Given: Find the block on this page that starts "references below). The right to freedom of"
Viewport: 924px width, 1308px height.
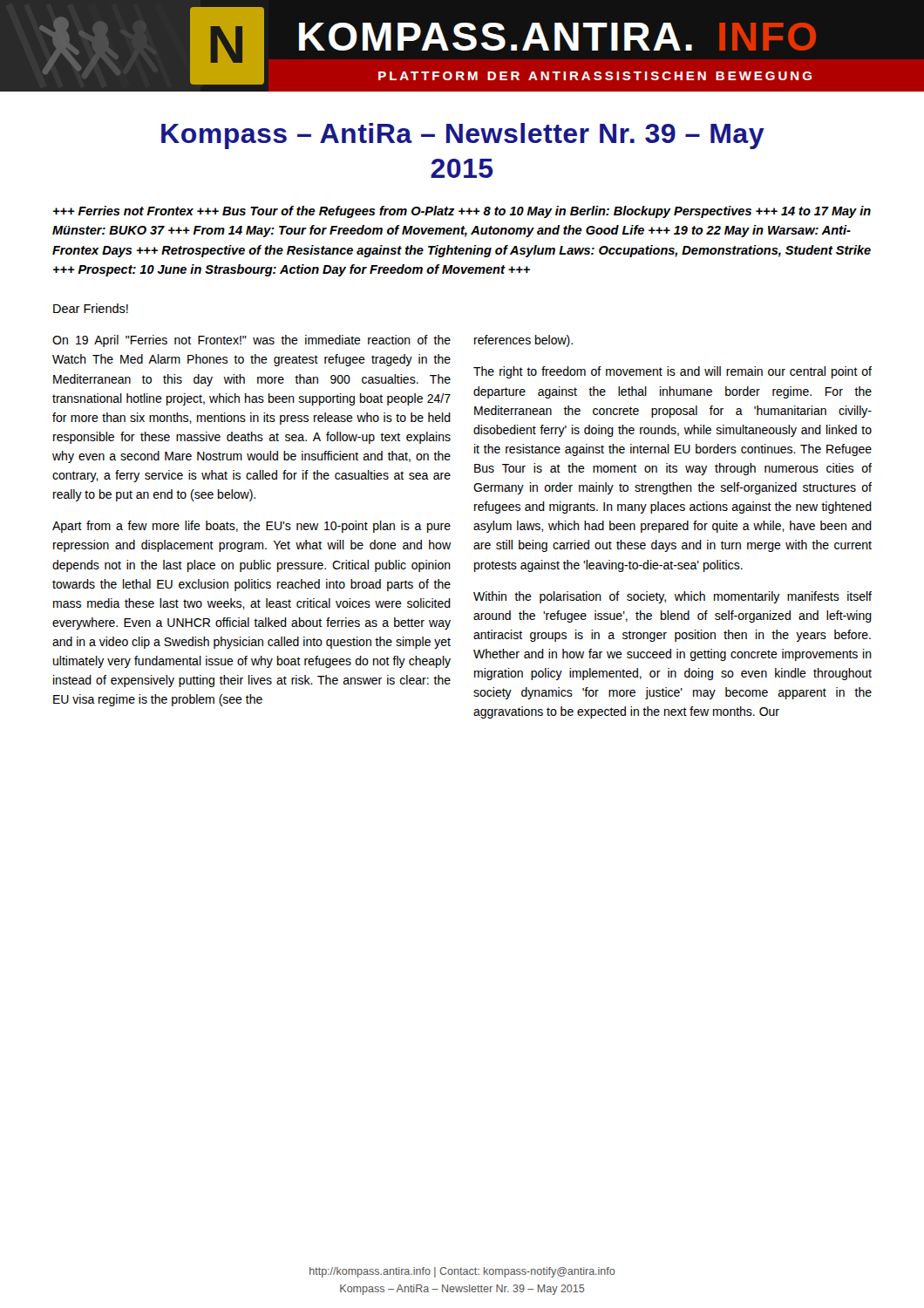Looking at the screenshot, I should point(673,526).
